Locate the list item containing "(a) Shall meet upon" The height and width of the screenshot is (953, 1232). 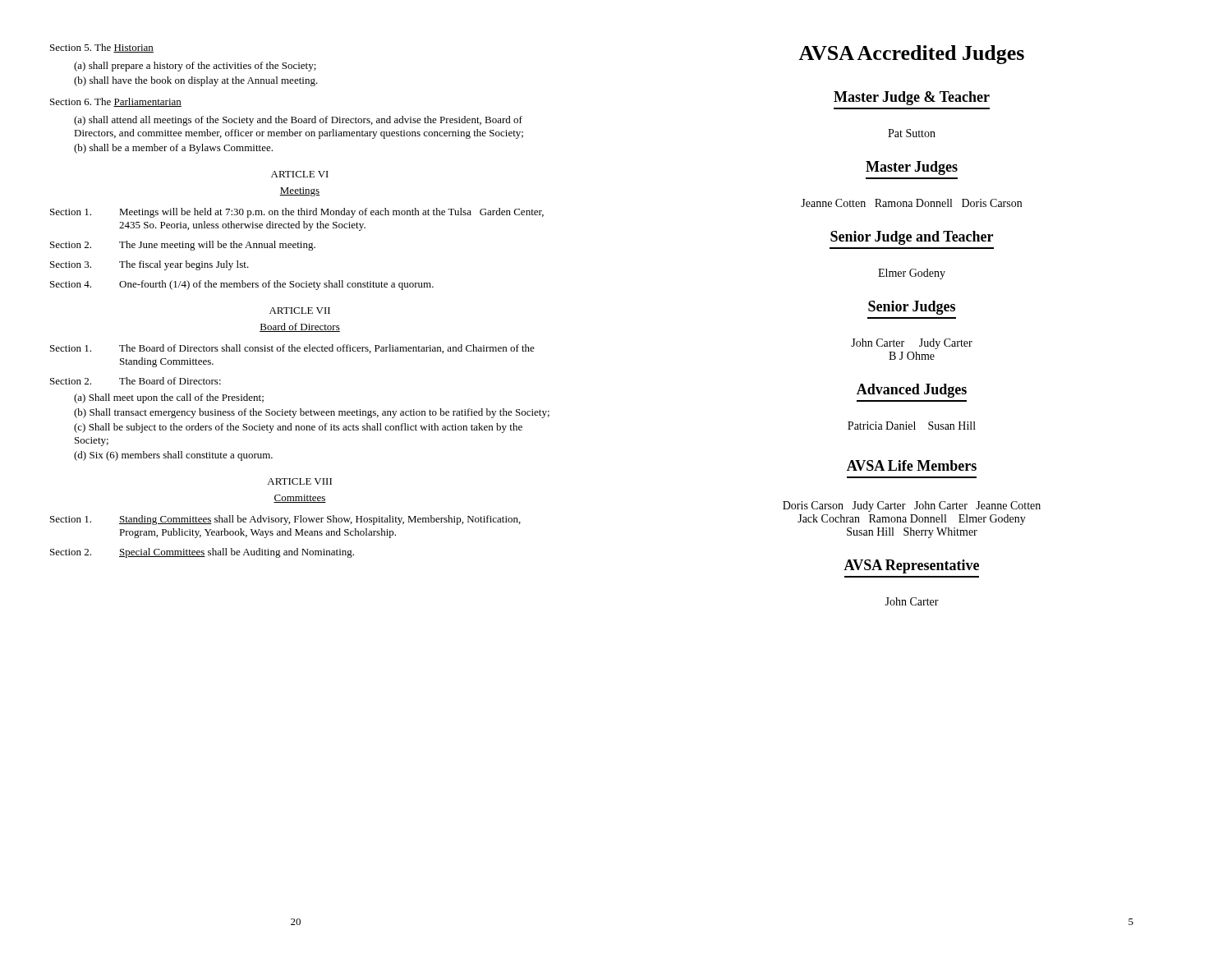click(x=169, y=397)
